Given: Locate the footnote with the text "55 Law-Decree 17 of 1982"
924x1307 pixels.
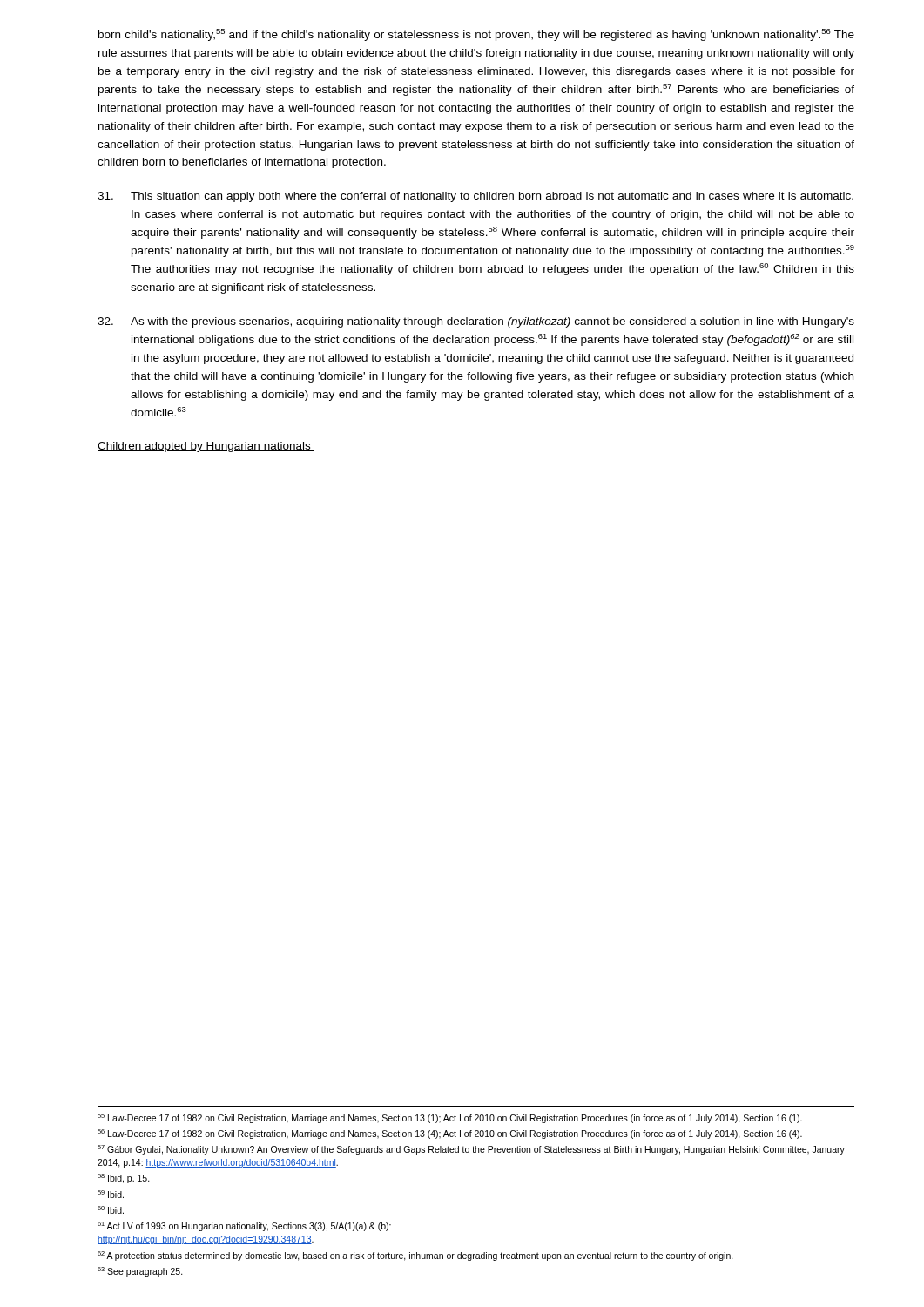Looking at the screenshot, I should (450, 1117).
